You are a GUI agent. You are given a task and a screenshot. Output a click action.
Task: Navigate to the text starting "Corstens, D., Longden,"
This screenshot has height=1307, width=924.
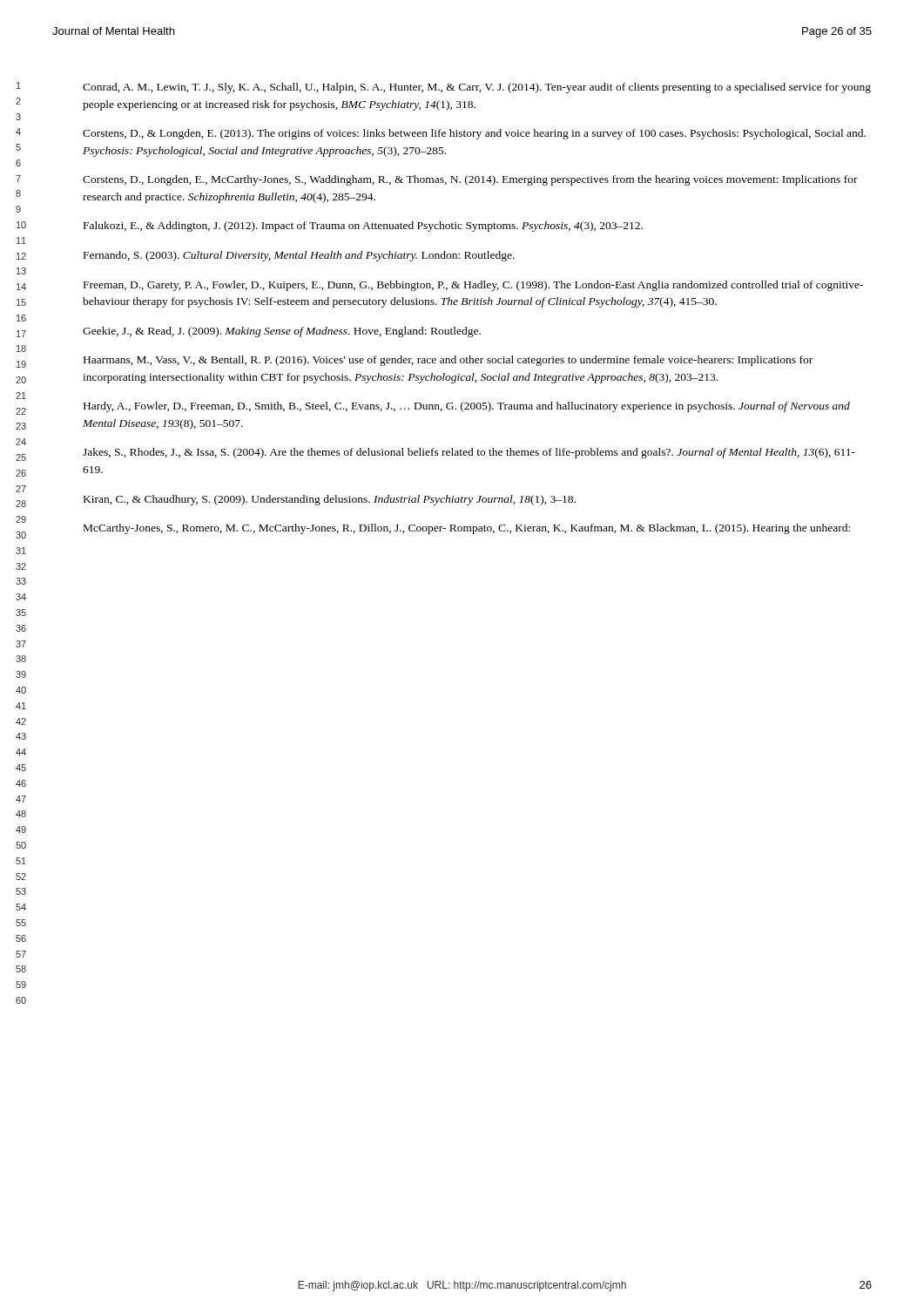(x=470, y=188)
